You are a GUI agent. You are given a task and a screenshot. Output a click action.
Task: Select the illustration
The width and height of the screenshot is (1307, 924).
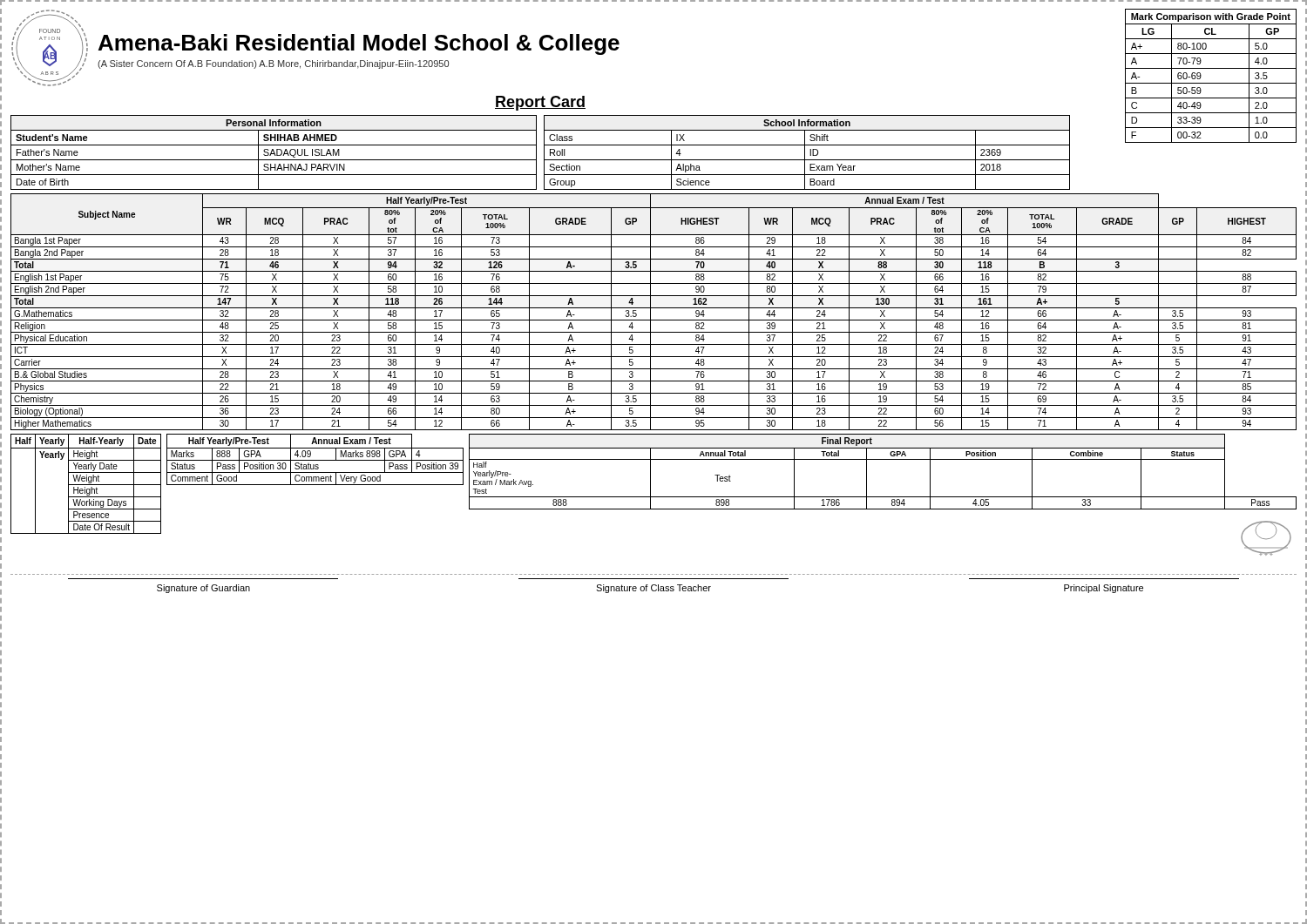pyautogui.click(x=882, y=536)
